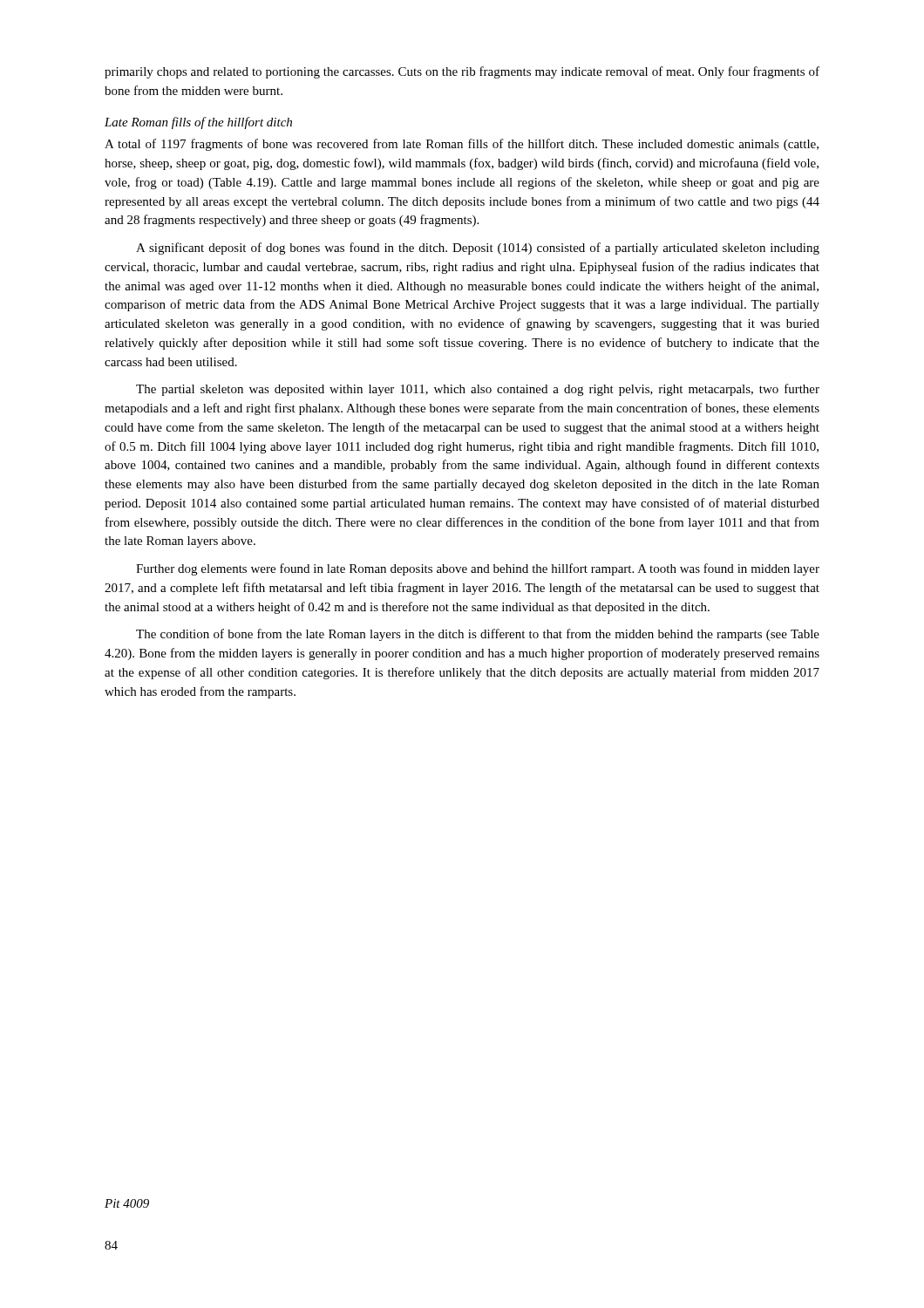Click on the text block containing "primarily chops and related"
The width and height of the screenshot is (924, 1308).
[462, 81]
